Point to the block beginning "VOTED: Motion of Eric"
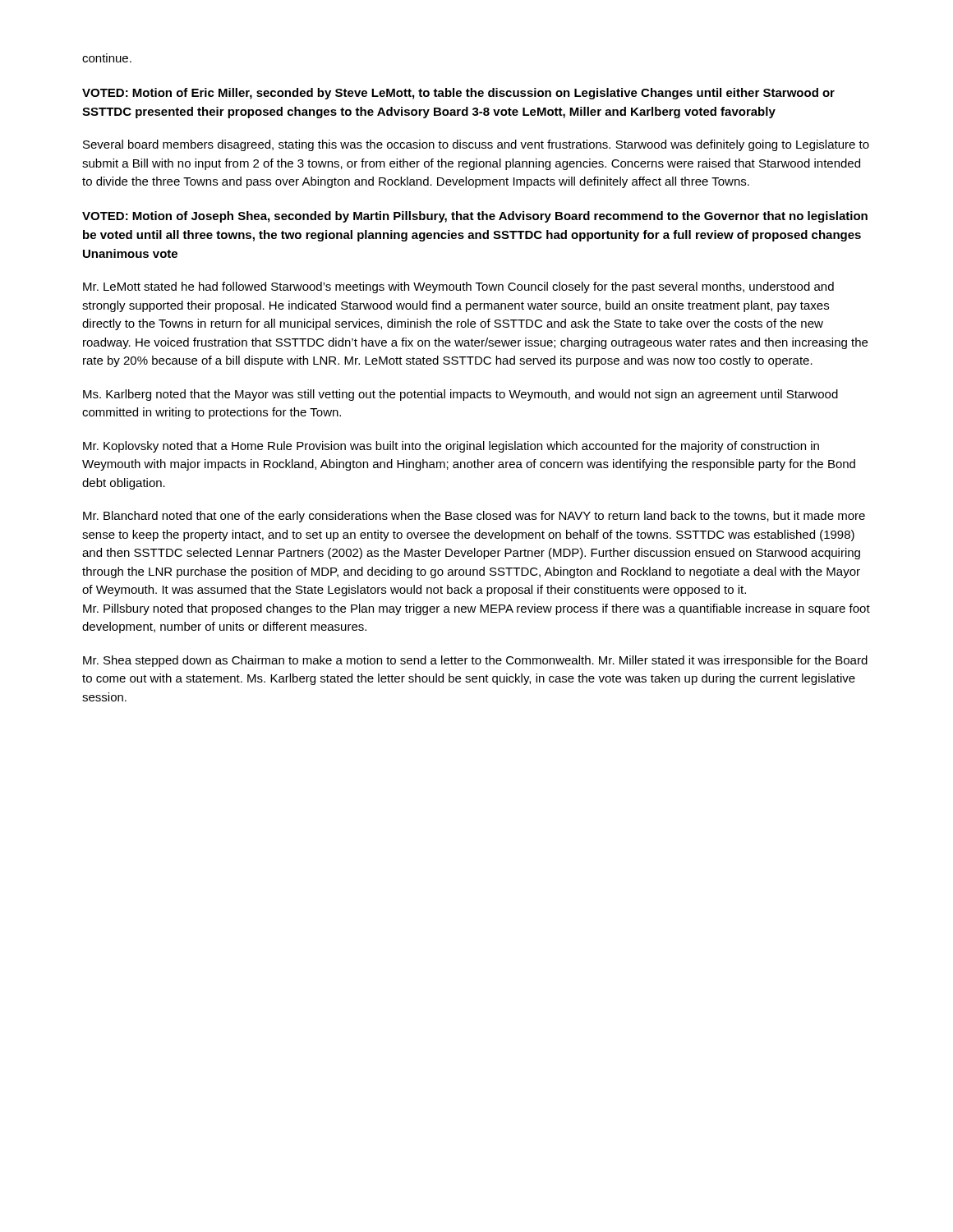The image size is (953, 1232). (458, 102)
